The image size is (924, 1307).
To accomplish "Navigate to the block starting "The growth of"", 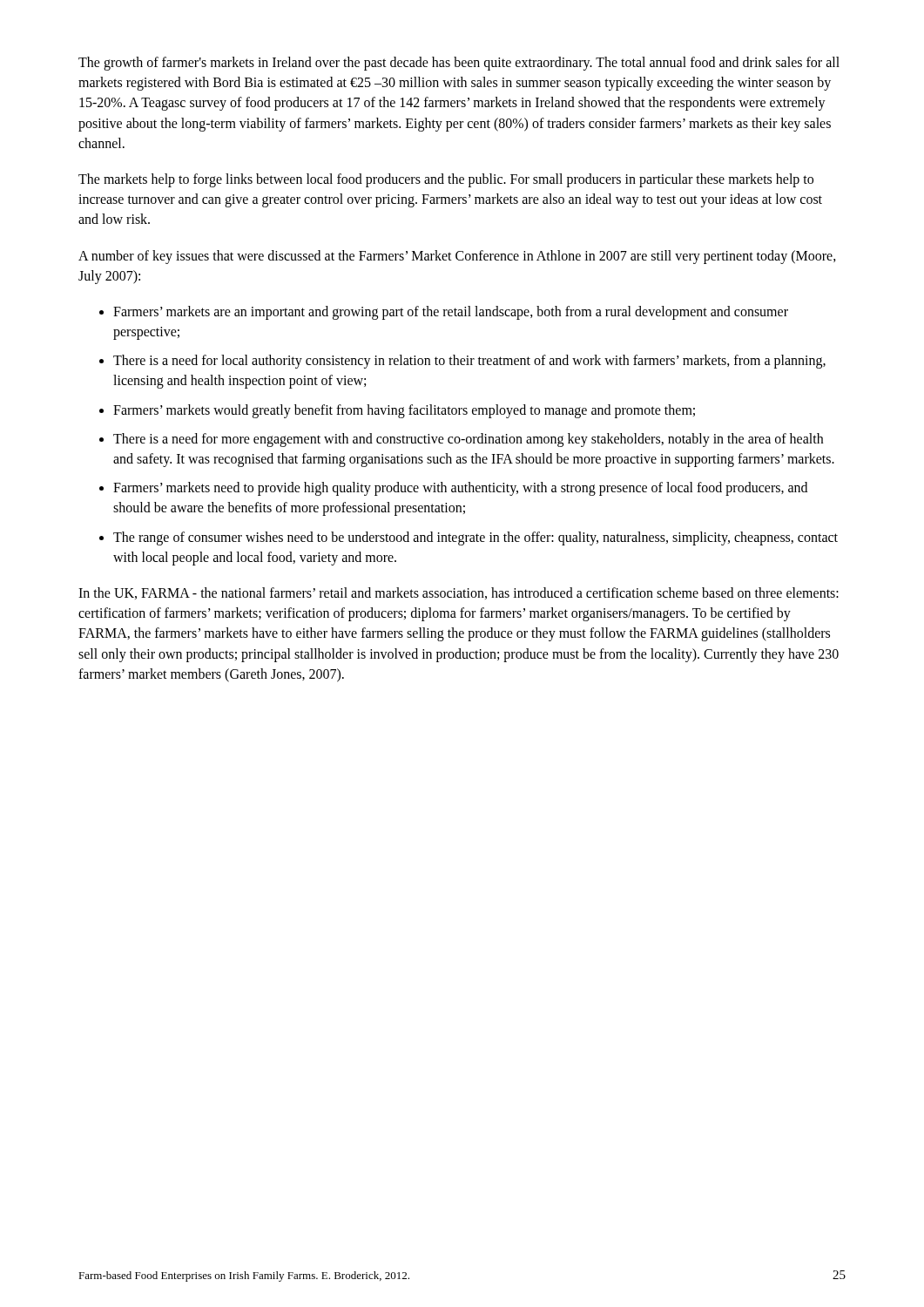I will (x=462, y=103).
